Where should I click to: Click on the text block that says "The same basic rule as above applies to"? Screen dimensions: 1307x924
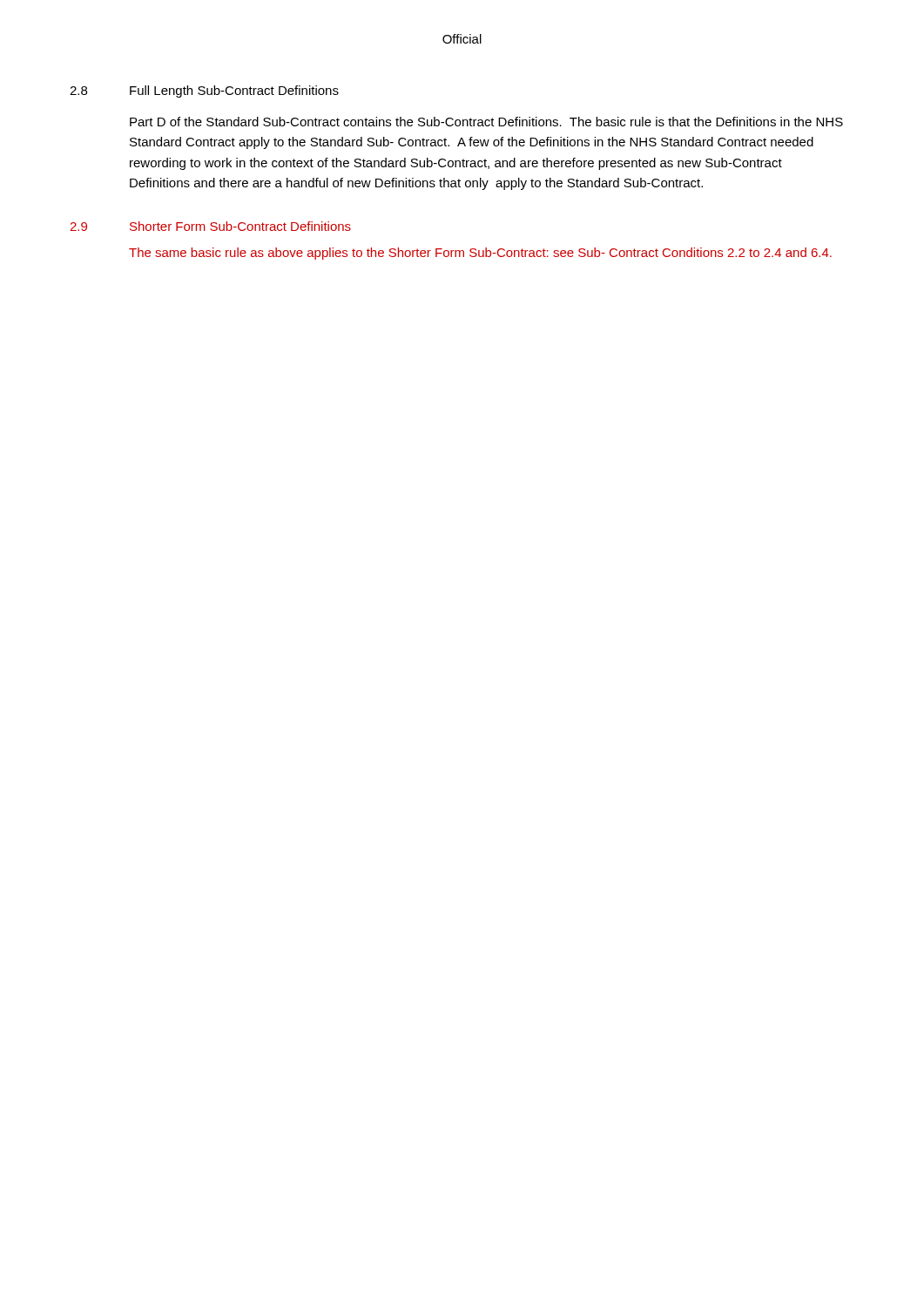click(481, 252)
